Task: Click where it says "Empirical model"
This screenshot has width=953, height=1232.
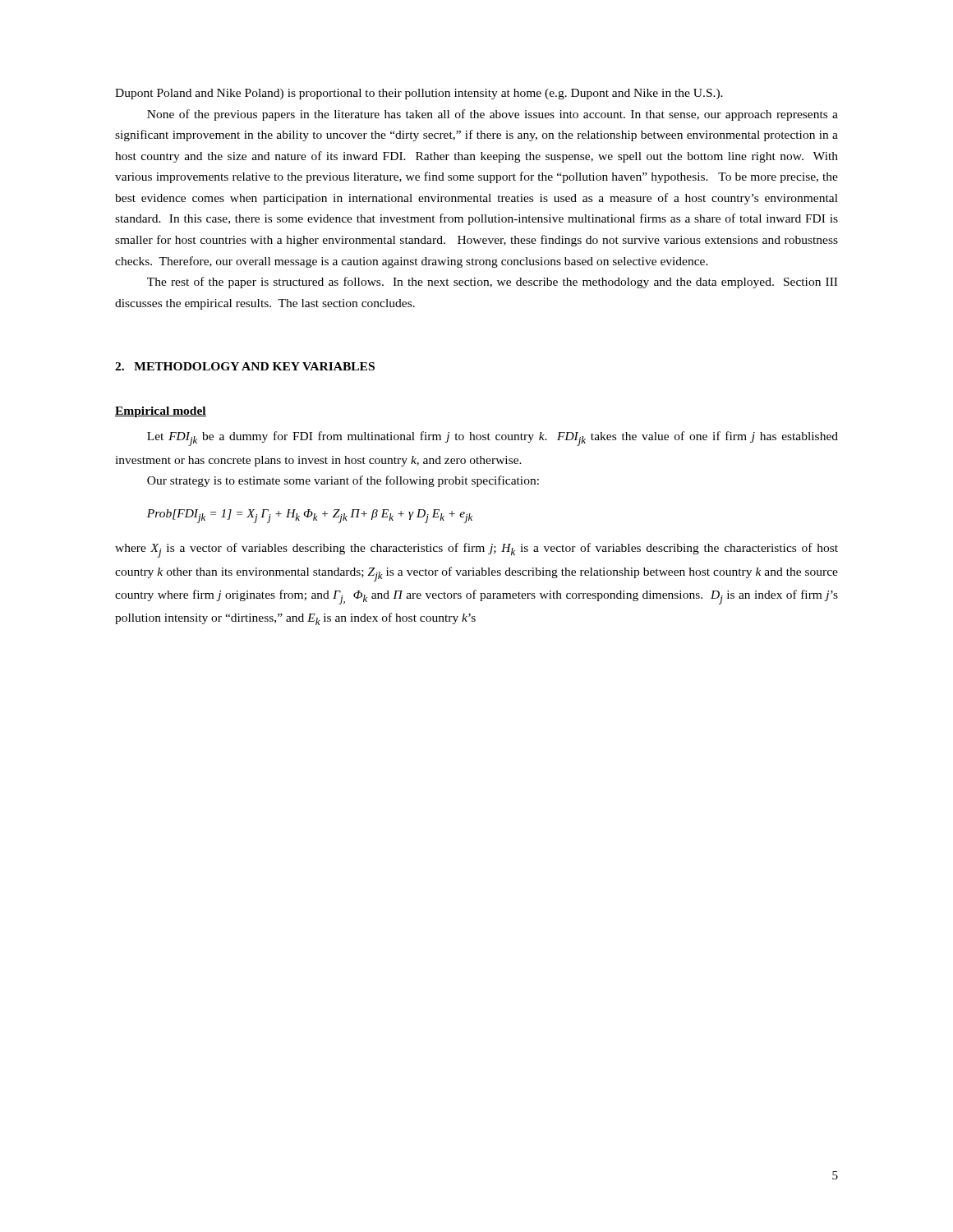Action: [161, 412]
